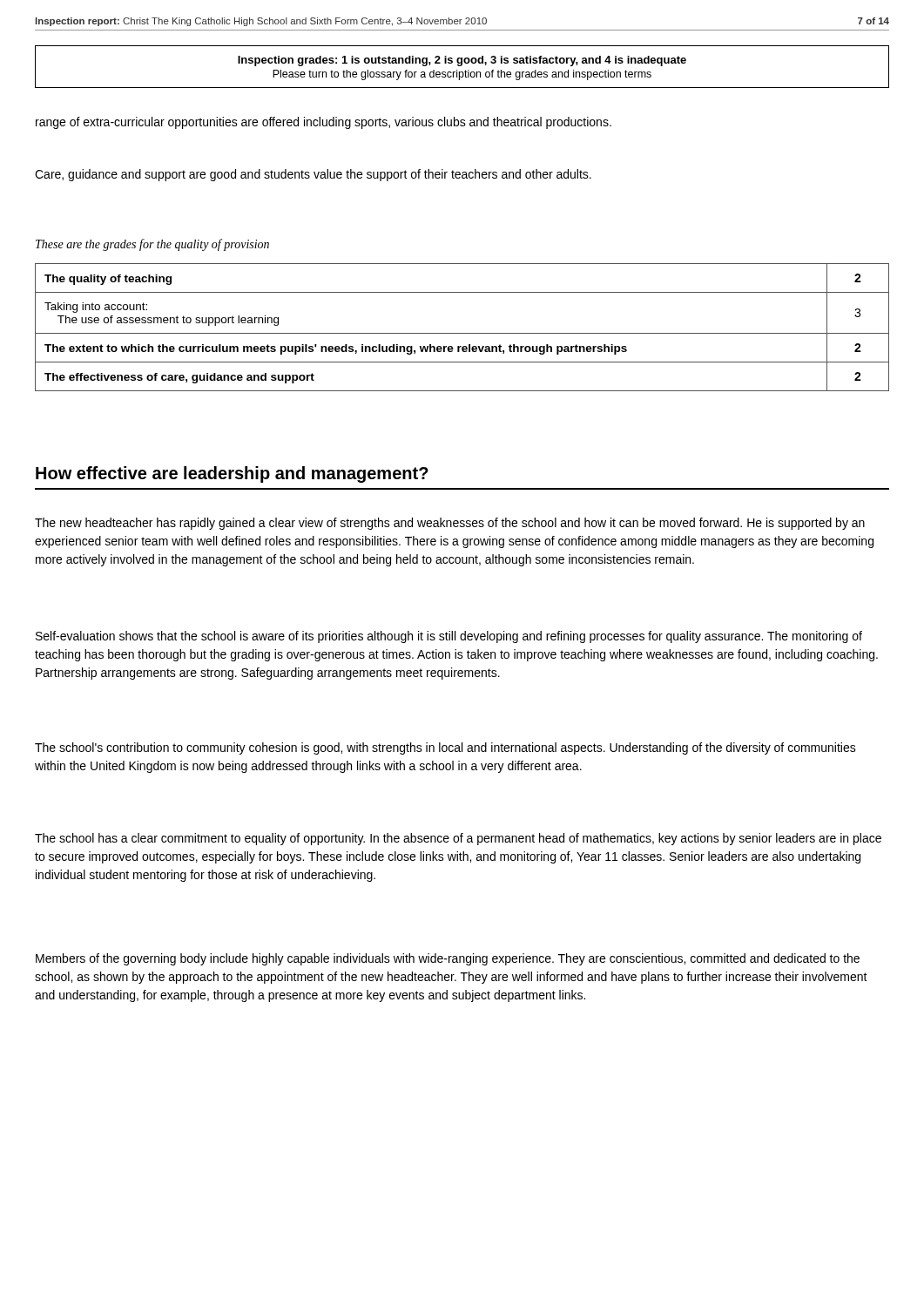Where is the passage that starts "range of extra-curricular opportunities are offered including"?

[x=323, y=122]
